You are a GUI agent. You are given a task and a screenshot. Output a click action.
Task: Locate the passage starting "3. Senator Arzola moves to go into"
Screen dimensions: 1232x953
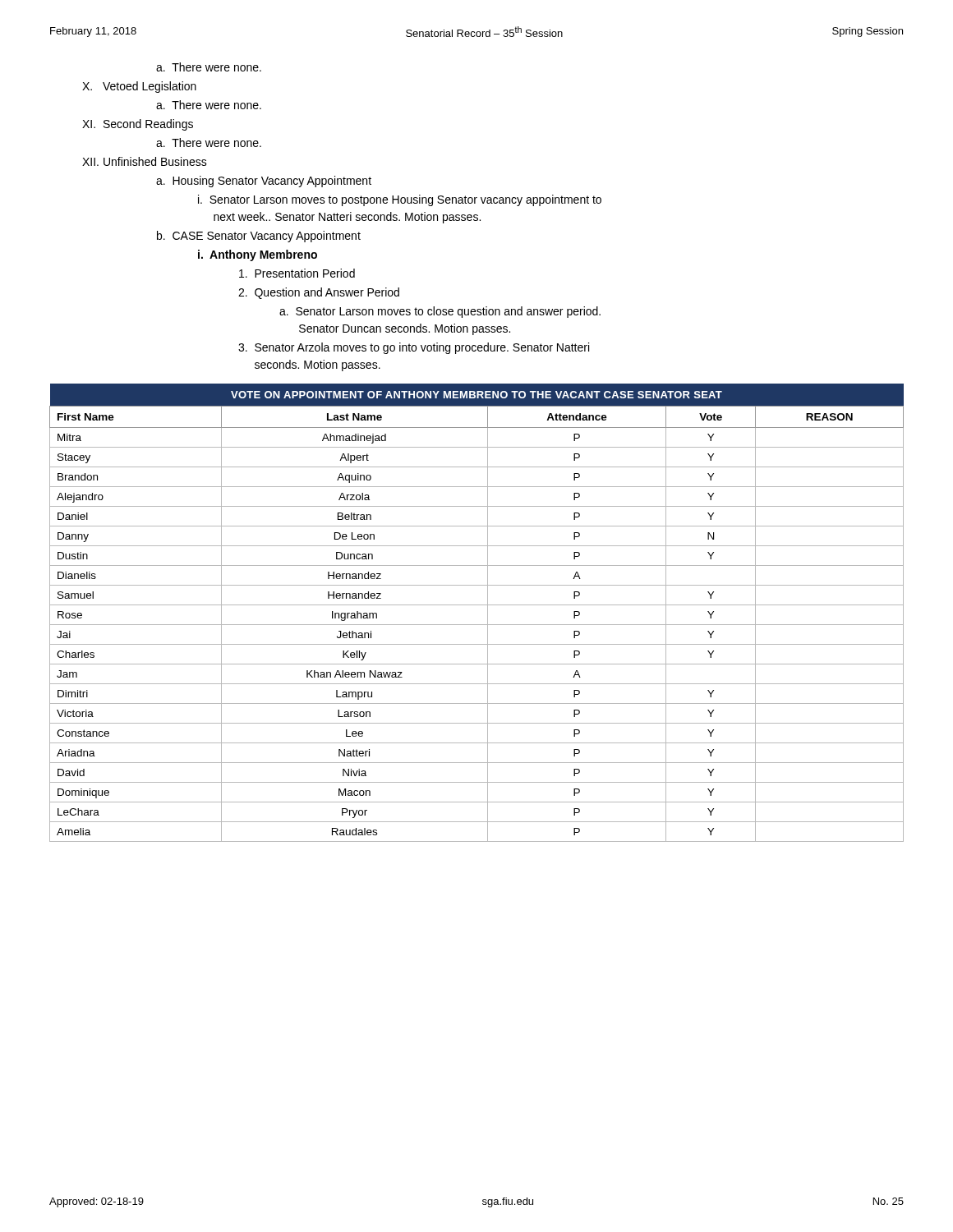[414, 356]
